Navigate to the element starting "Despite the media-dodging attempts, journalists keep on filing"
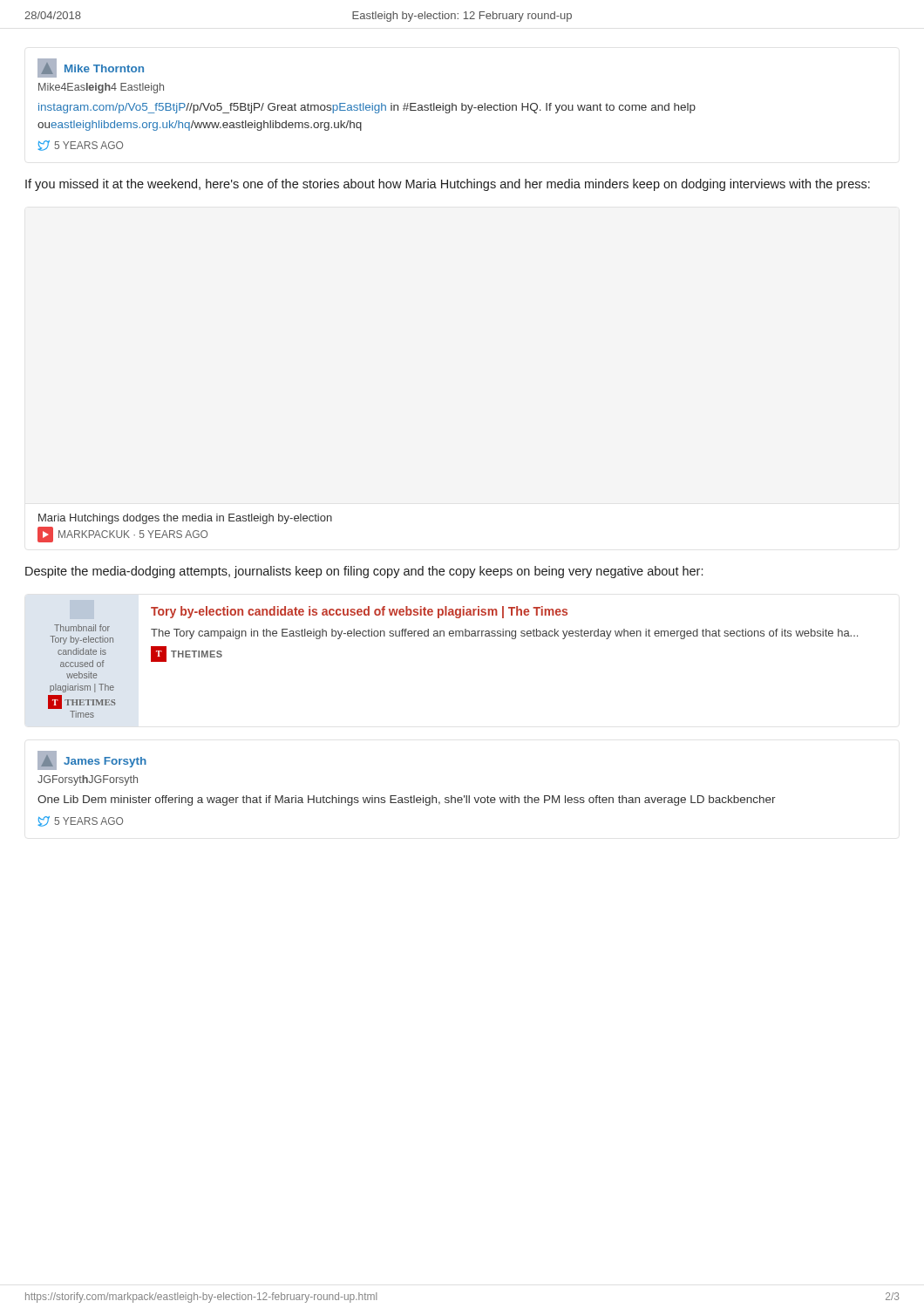The height and width of the screenshot is (1308, 924). tap(364, 571)
